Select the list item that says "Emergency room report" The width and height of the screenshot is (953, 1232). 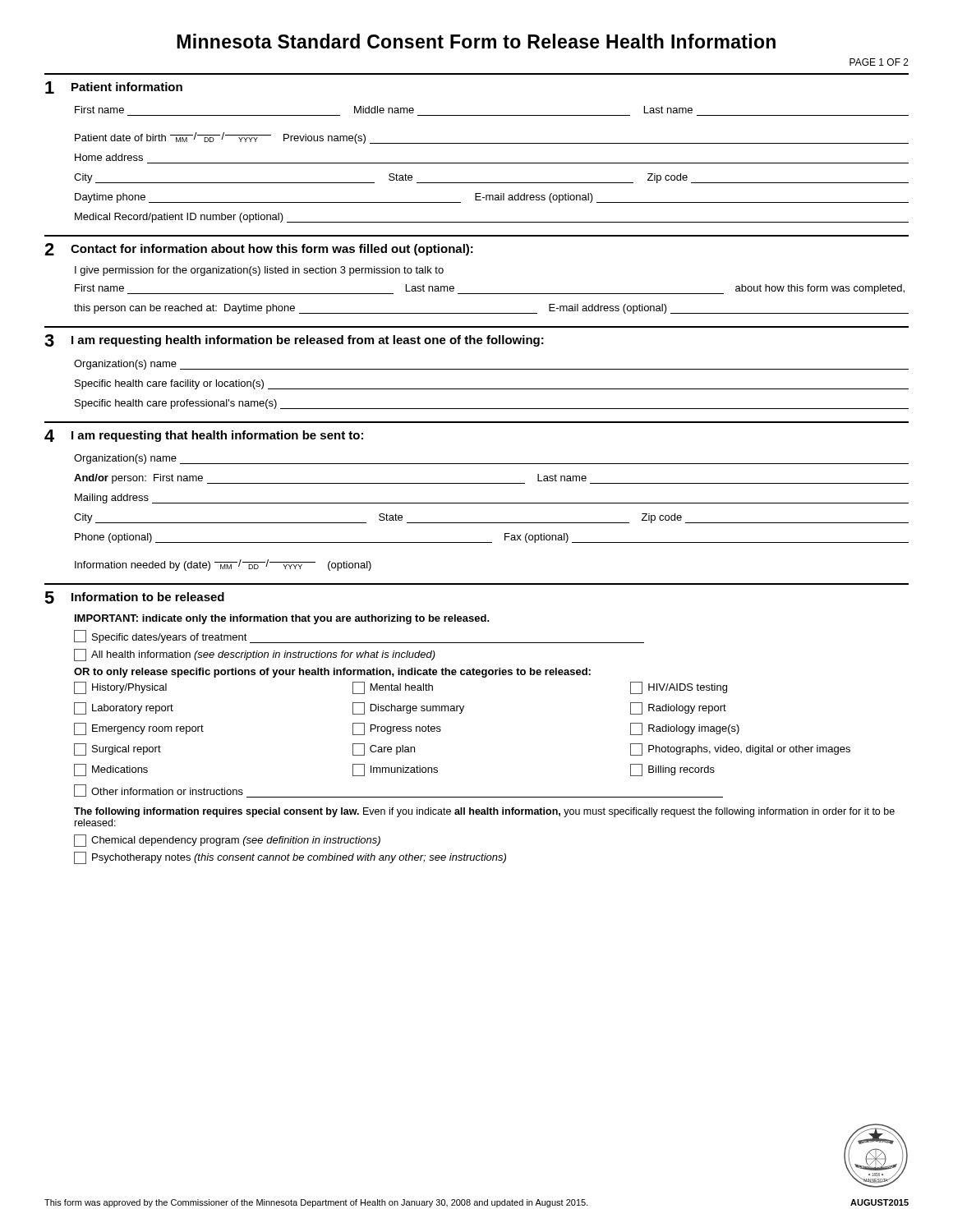pos(213,728)
